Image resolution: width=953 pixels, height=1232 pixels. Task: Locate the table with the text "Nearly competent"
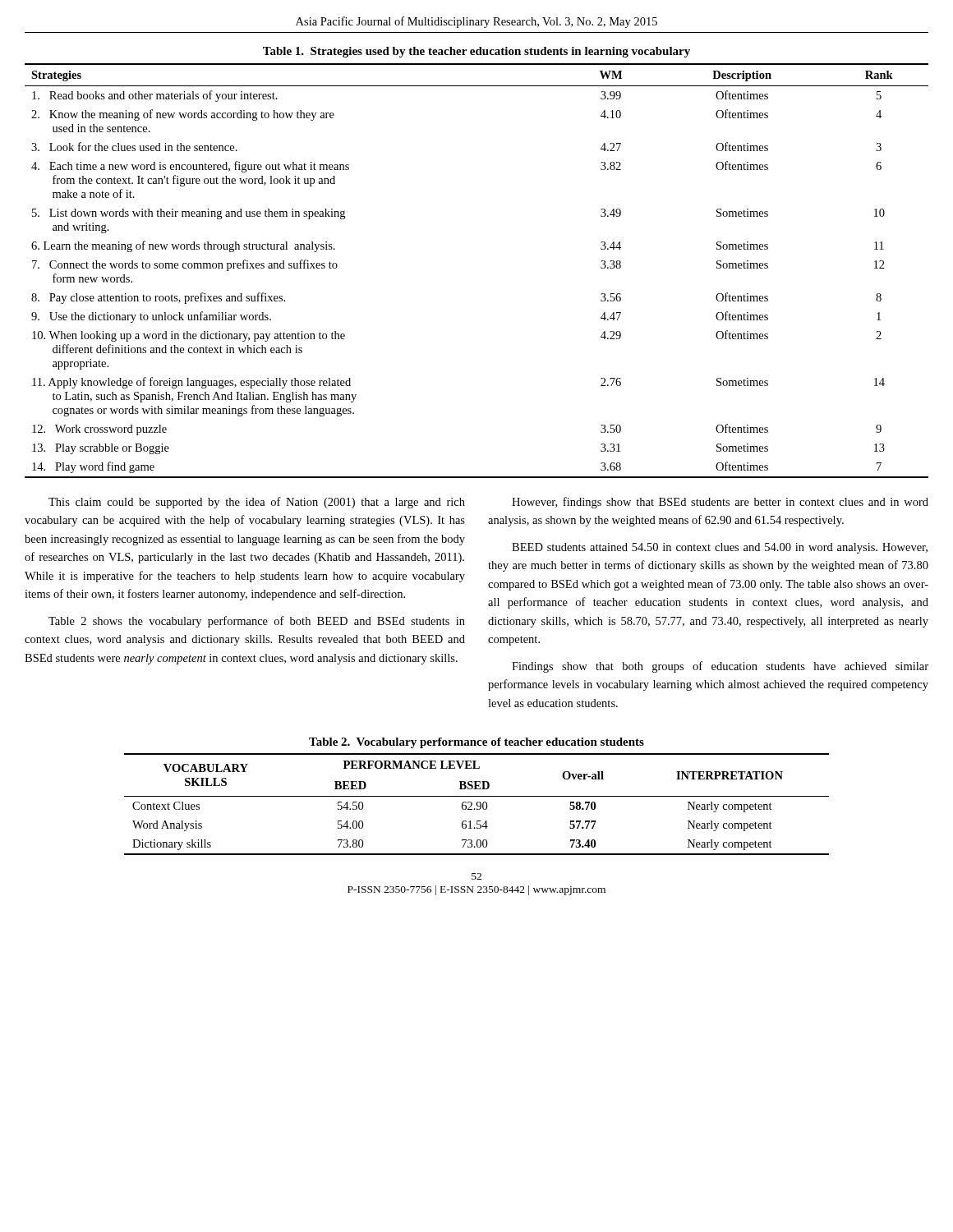tap(476, 804)
